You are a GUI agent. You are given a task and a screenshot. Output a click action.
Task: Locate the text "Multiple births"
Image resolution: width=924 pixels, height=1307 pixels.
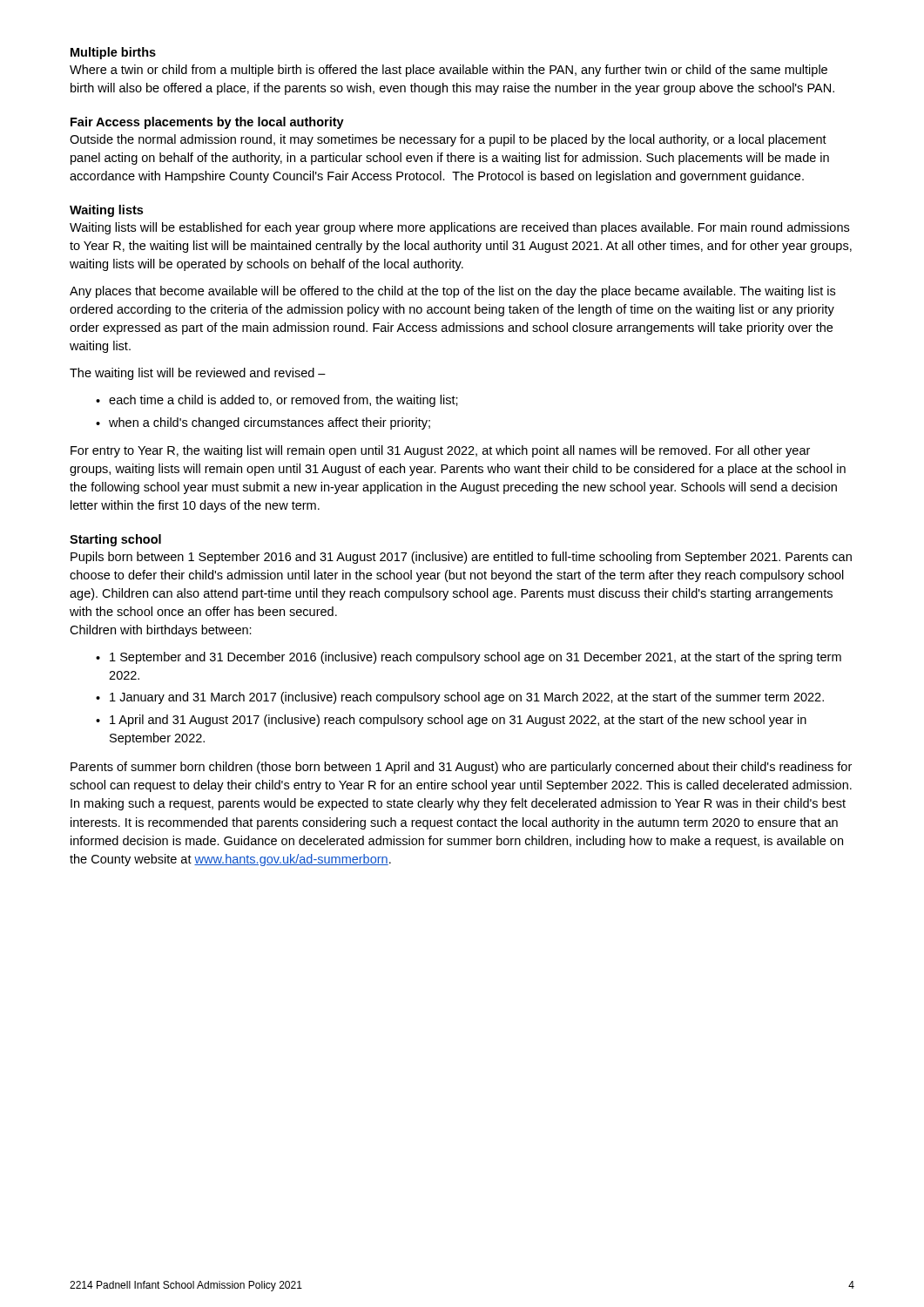point(113,52)
